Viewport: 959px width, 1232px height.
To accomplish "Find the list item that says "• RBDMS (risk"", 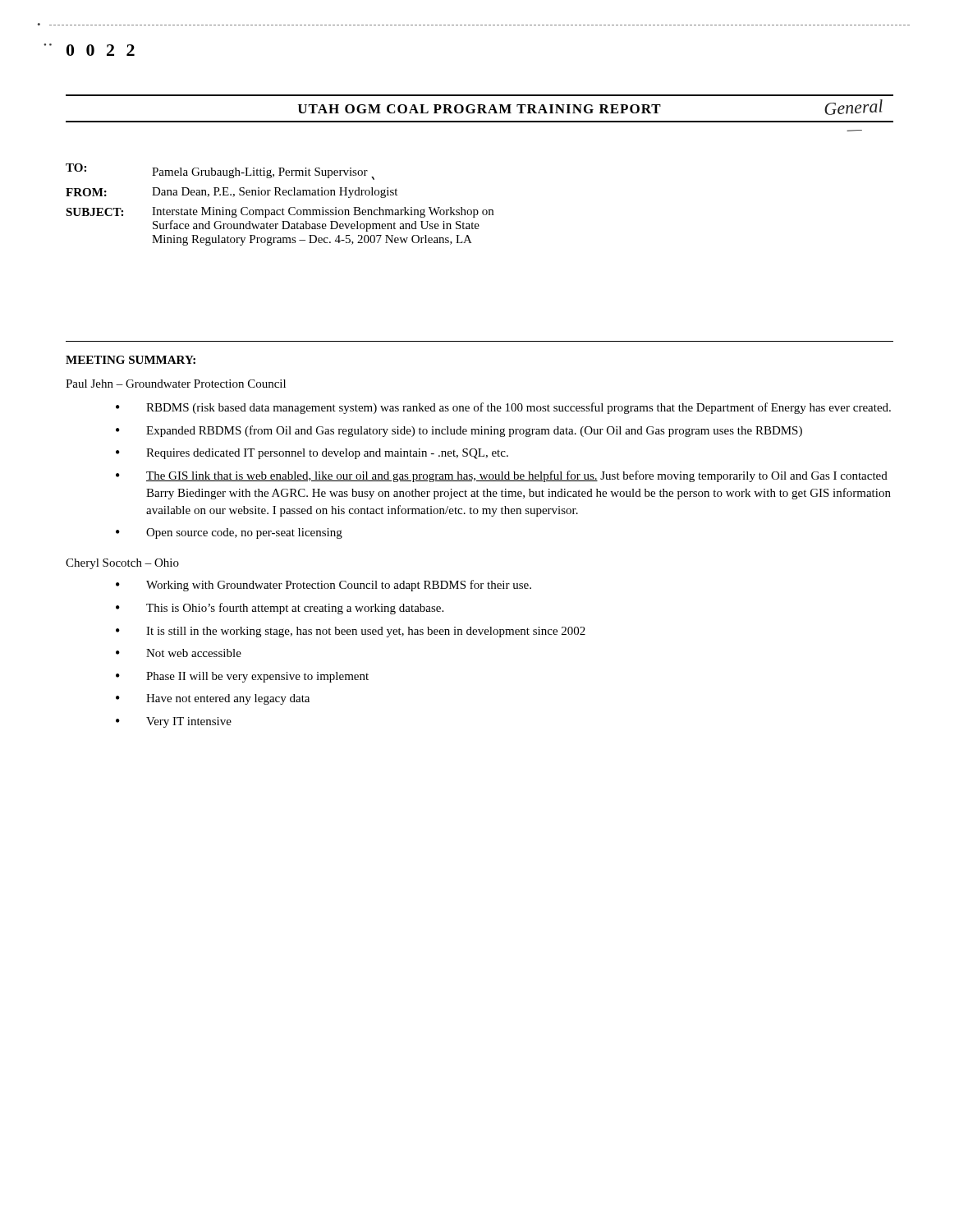I will 480,408.
